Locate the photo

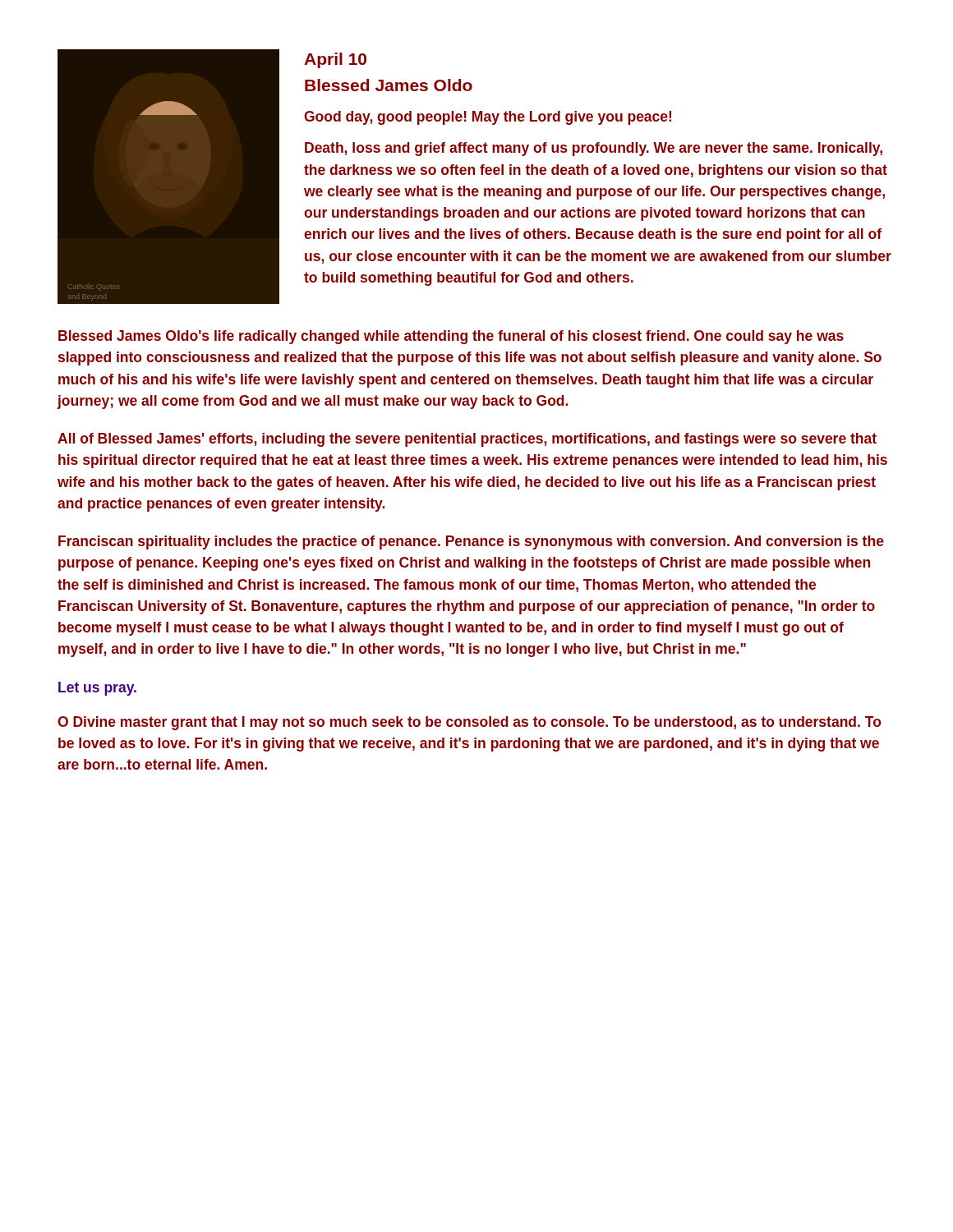coord(168,178)
